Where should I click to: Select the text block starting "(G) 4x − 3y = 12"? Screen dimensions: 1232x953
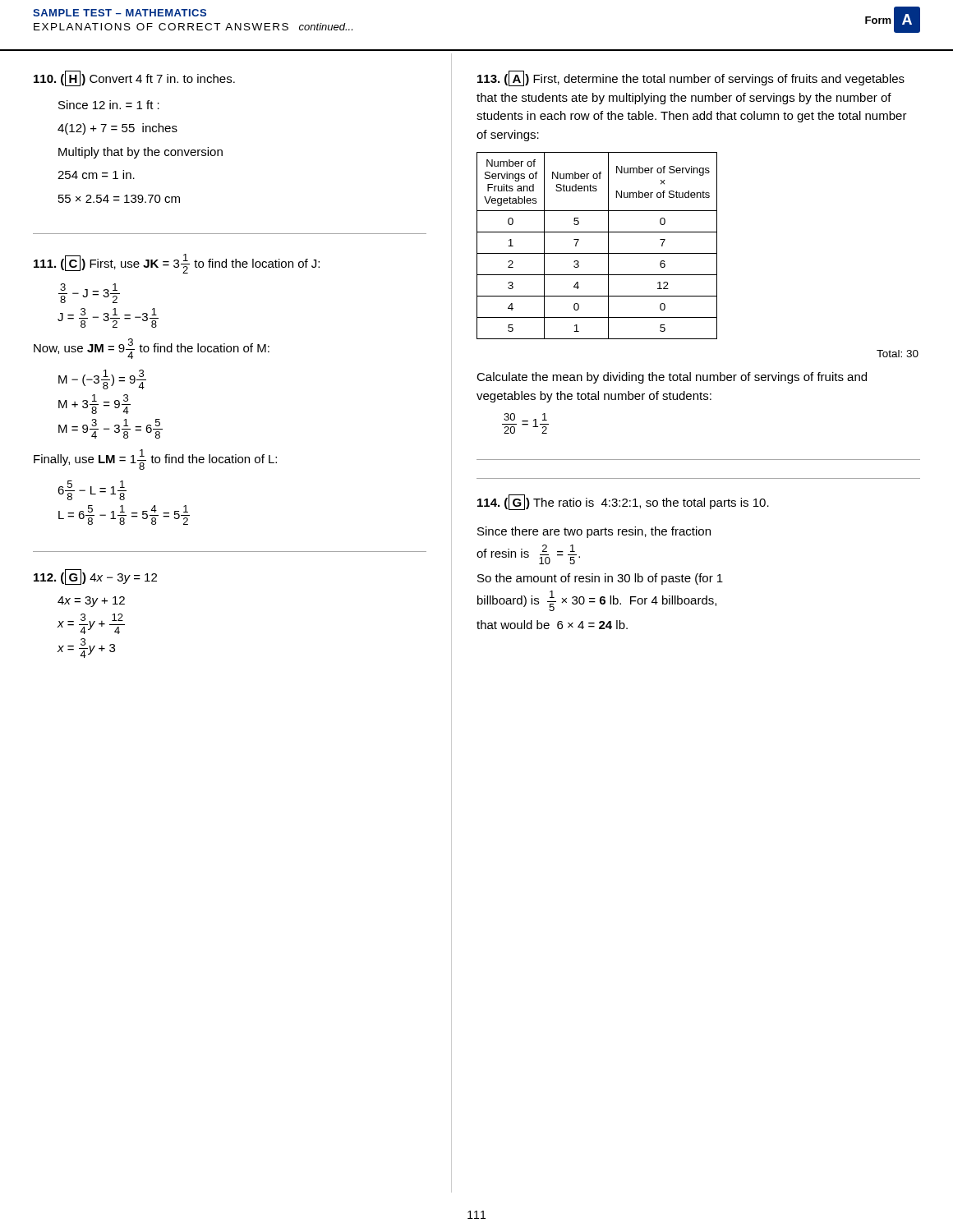click(95, 577)
